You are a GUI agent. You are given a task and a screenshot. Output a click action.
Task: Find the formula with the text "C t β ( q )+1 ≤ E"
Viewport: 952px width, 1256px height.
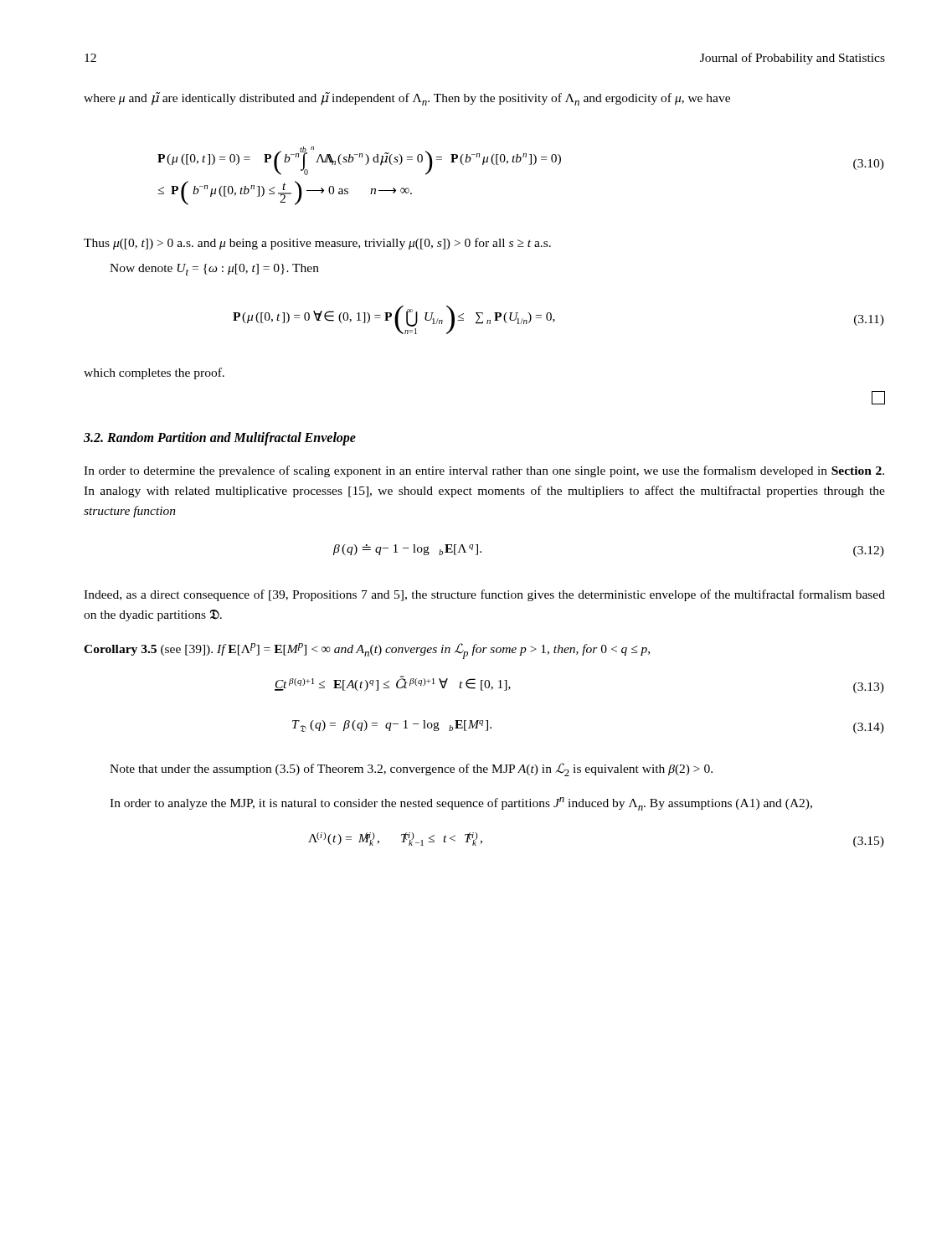click(x=484, y=687)
